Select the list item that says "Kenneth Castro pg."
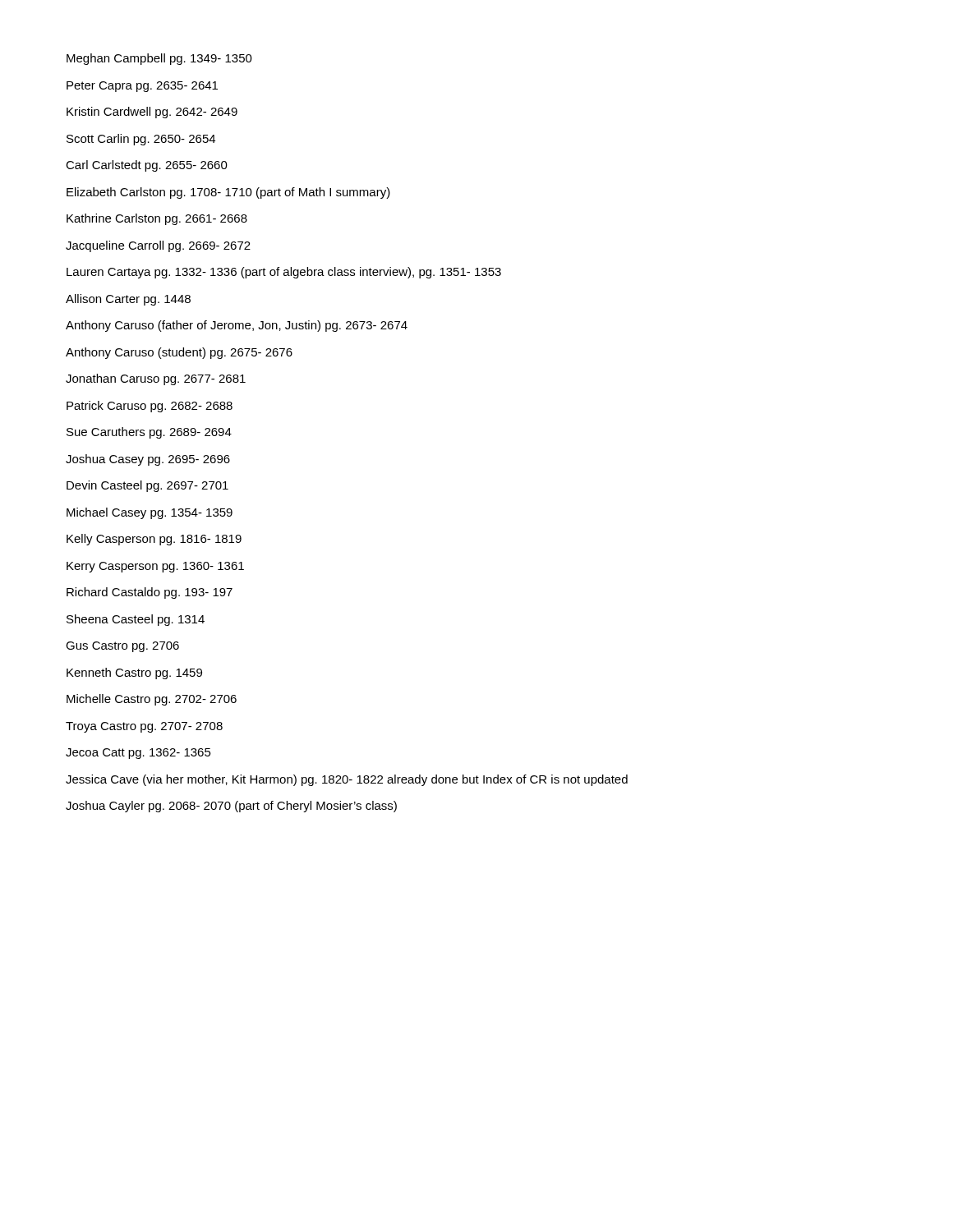The image size is (953, 1232). click(x=134, y=672)
